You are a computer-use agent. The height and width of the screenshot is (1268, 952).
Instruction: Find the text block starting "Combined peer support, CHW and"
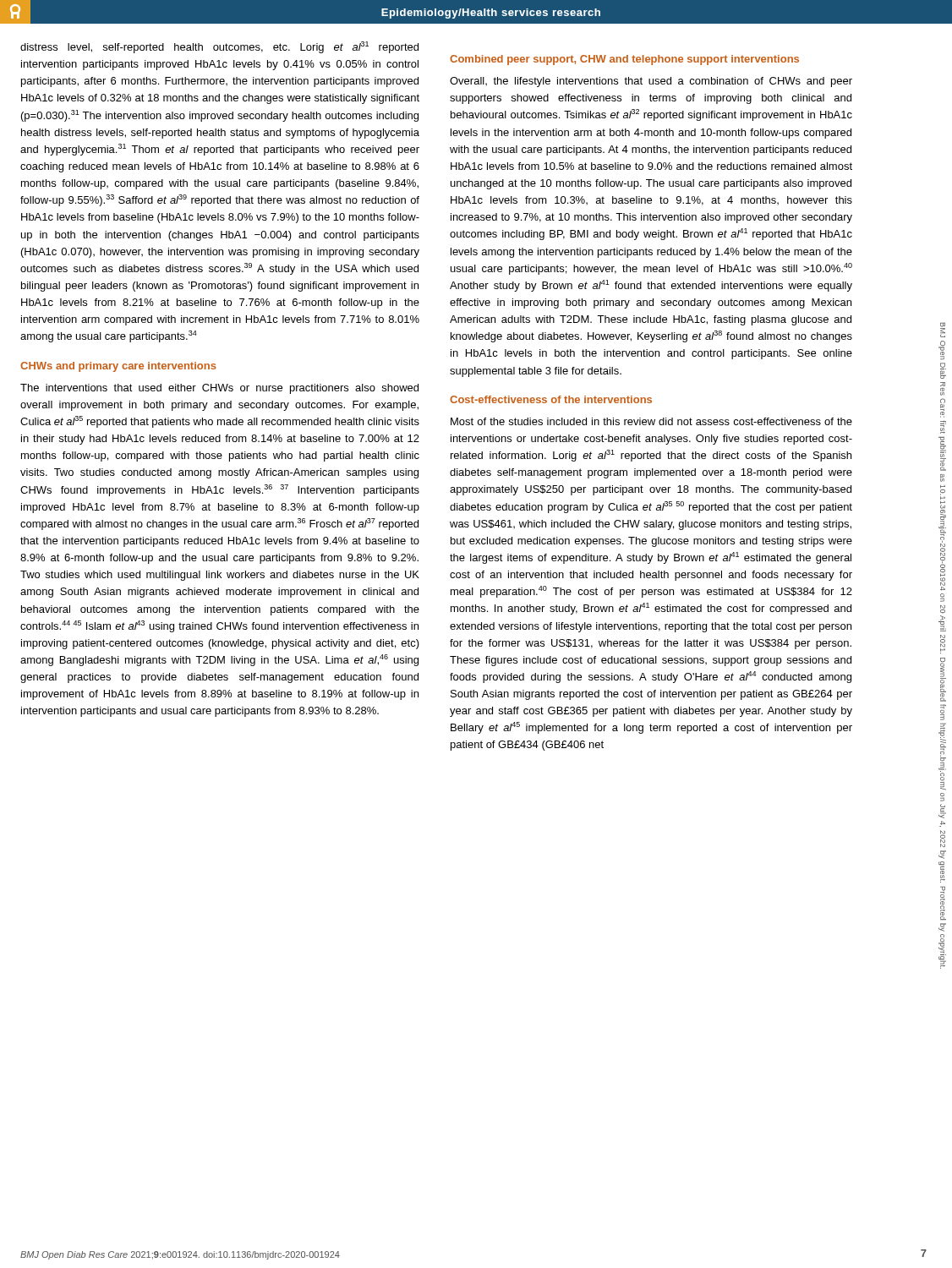(651, 59)
